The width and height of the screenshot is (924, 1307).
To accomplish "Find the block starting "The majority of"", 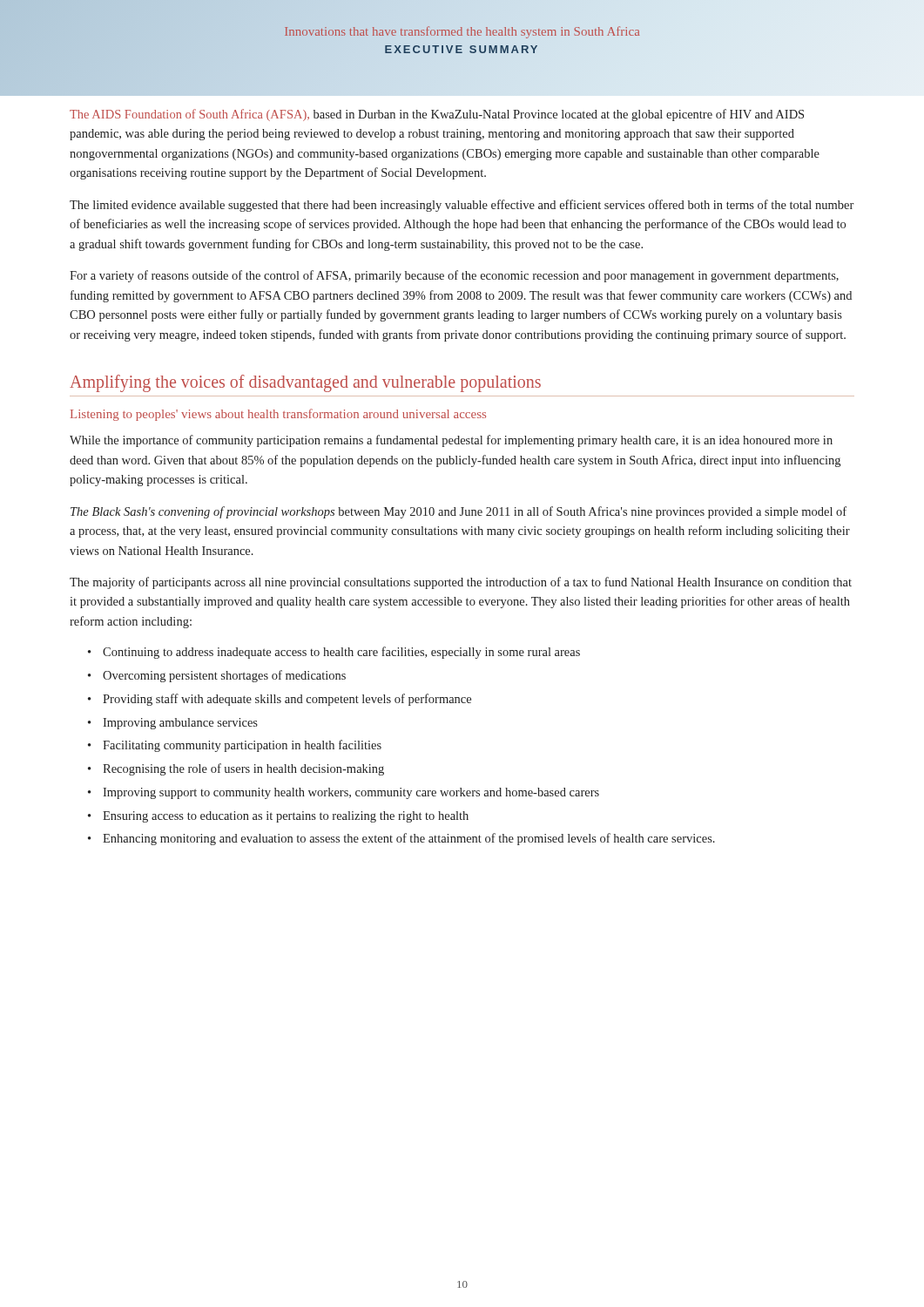I will (461, 602).
